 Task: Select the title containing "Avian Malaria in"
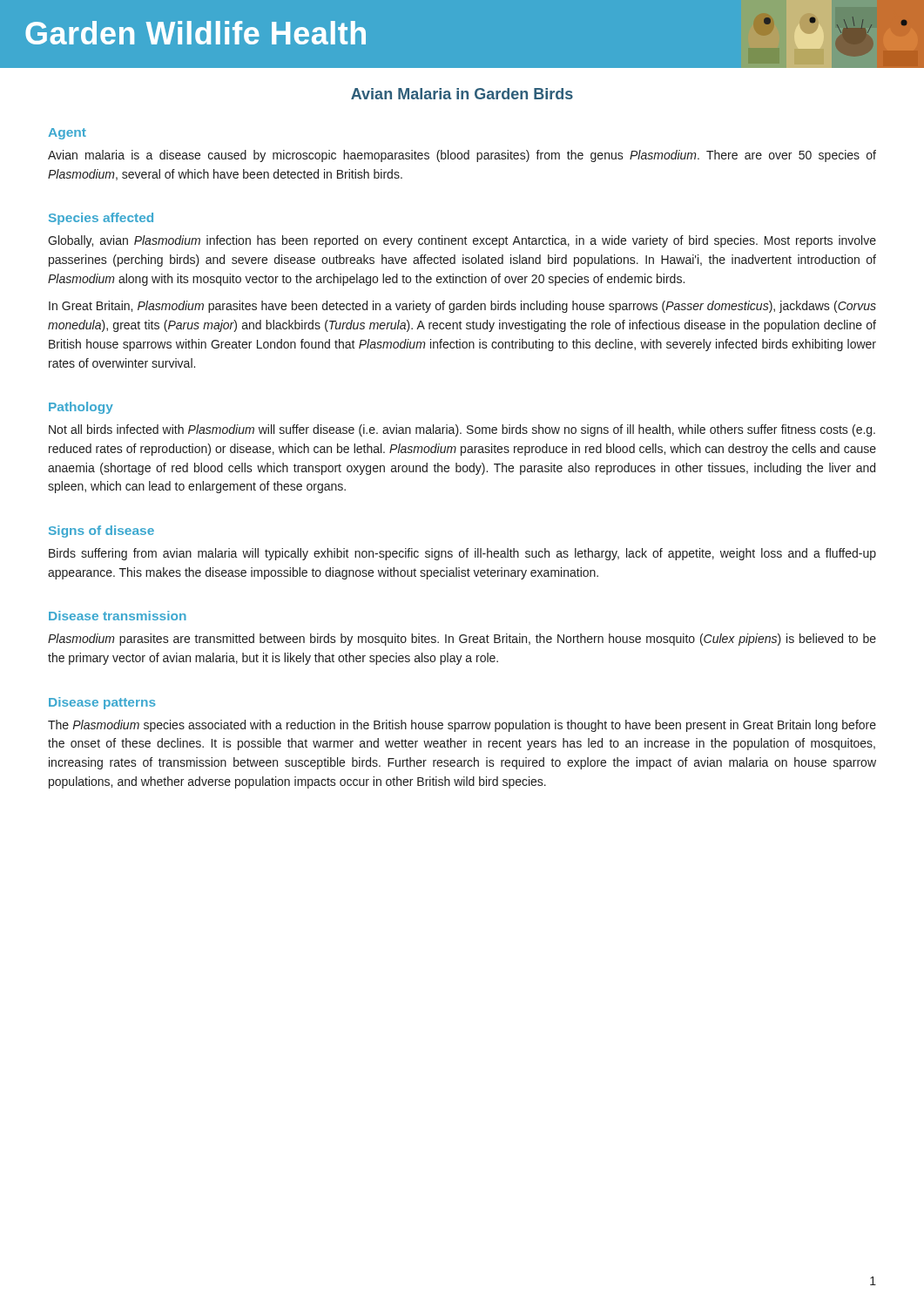(x=462, y=94)
